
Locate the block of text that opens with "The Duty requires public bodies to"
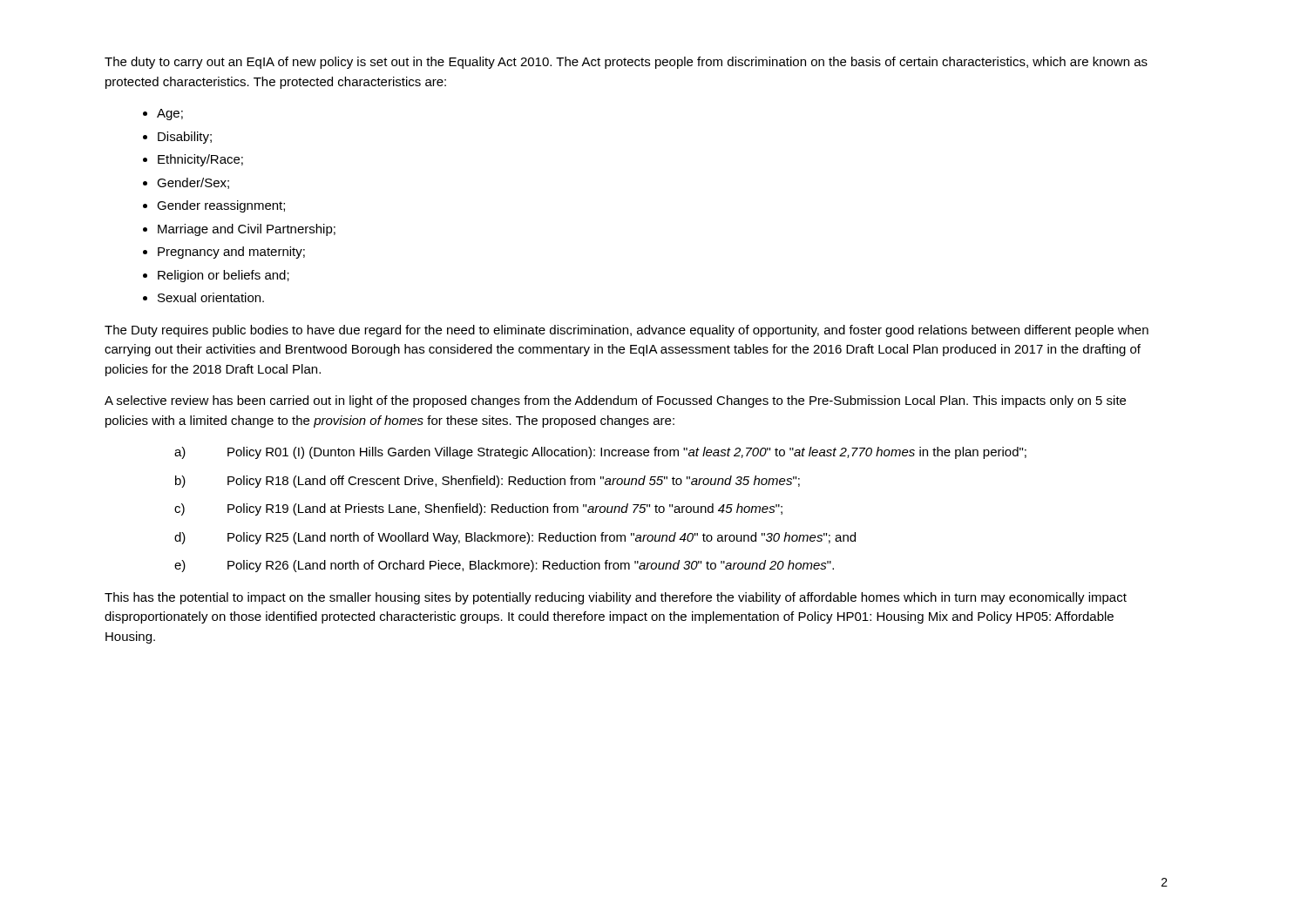(x=627, y=349)
